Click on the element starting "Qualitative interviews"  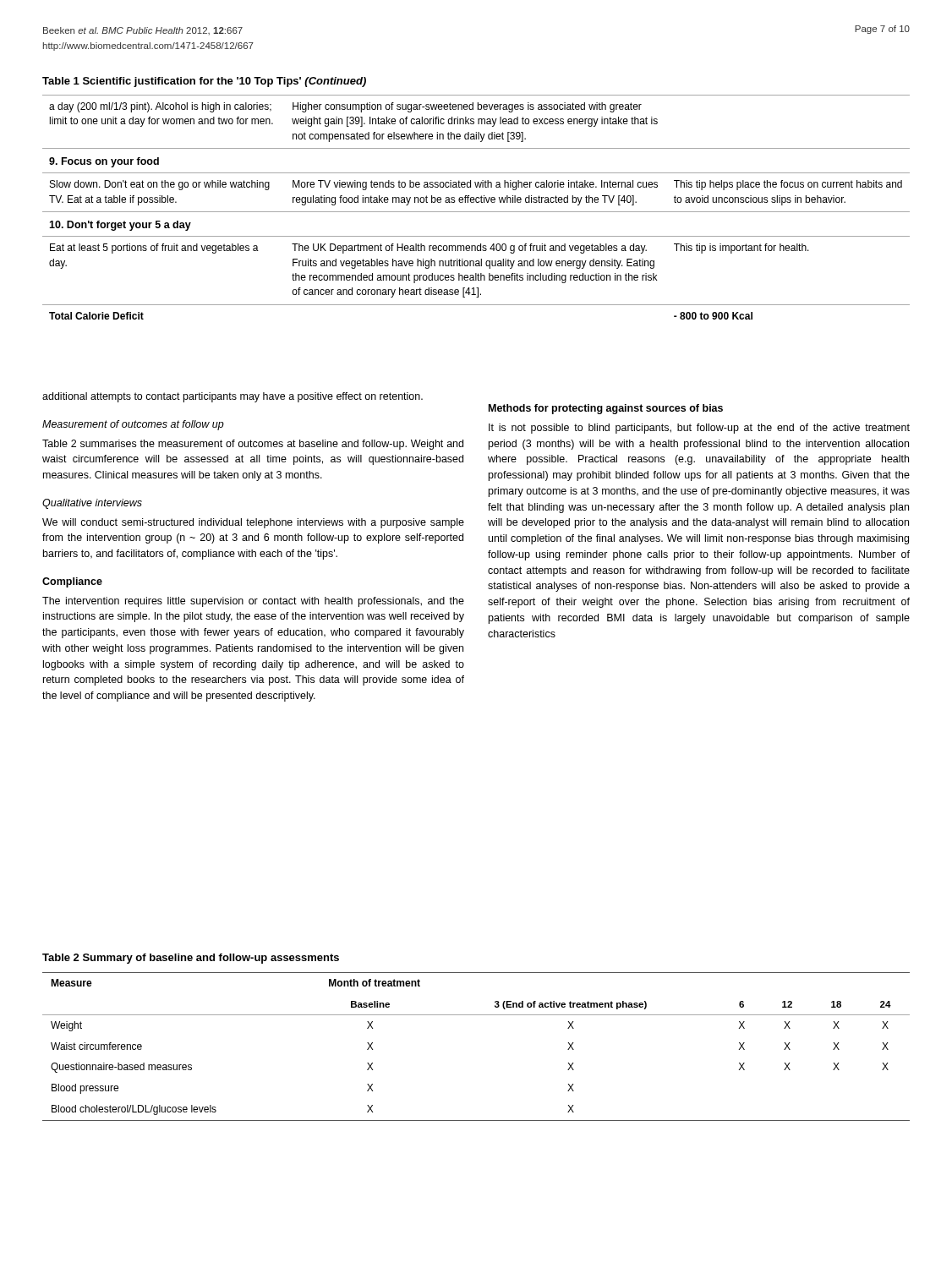coord(92,504)
